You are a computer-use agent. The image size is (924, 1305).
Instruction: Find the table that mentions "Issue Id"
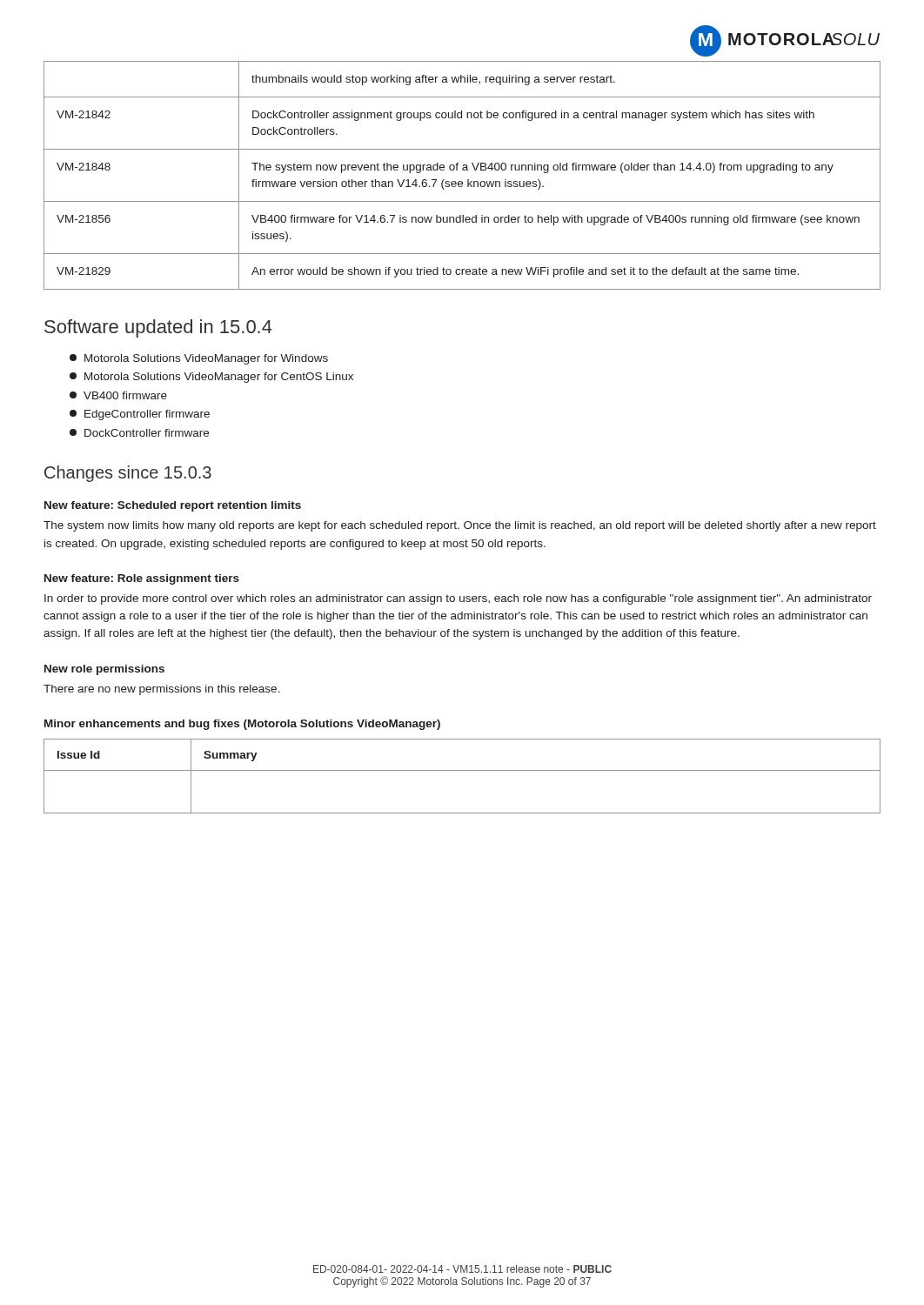(x=462, y=776)
